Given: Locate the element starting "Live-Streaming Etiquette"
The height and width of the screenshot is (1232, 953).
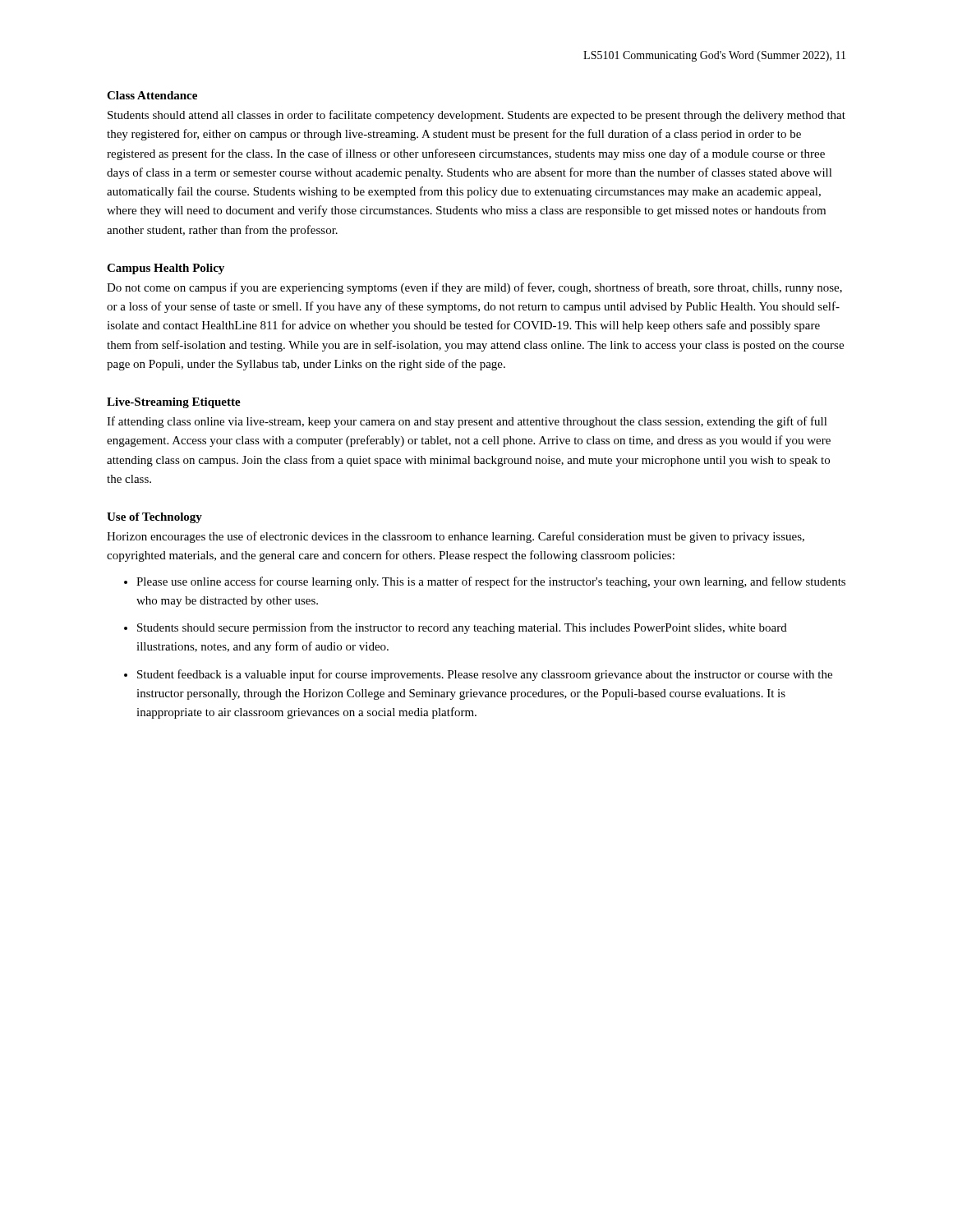Looking at the screenshot, I should tap(174, 402).
